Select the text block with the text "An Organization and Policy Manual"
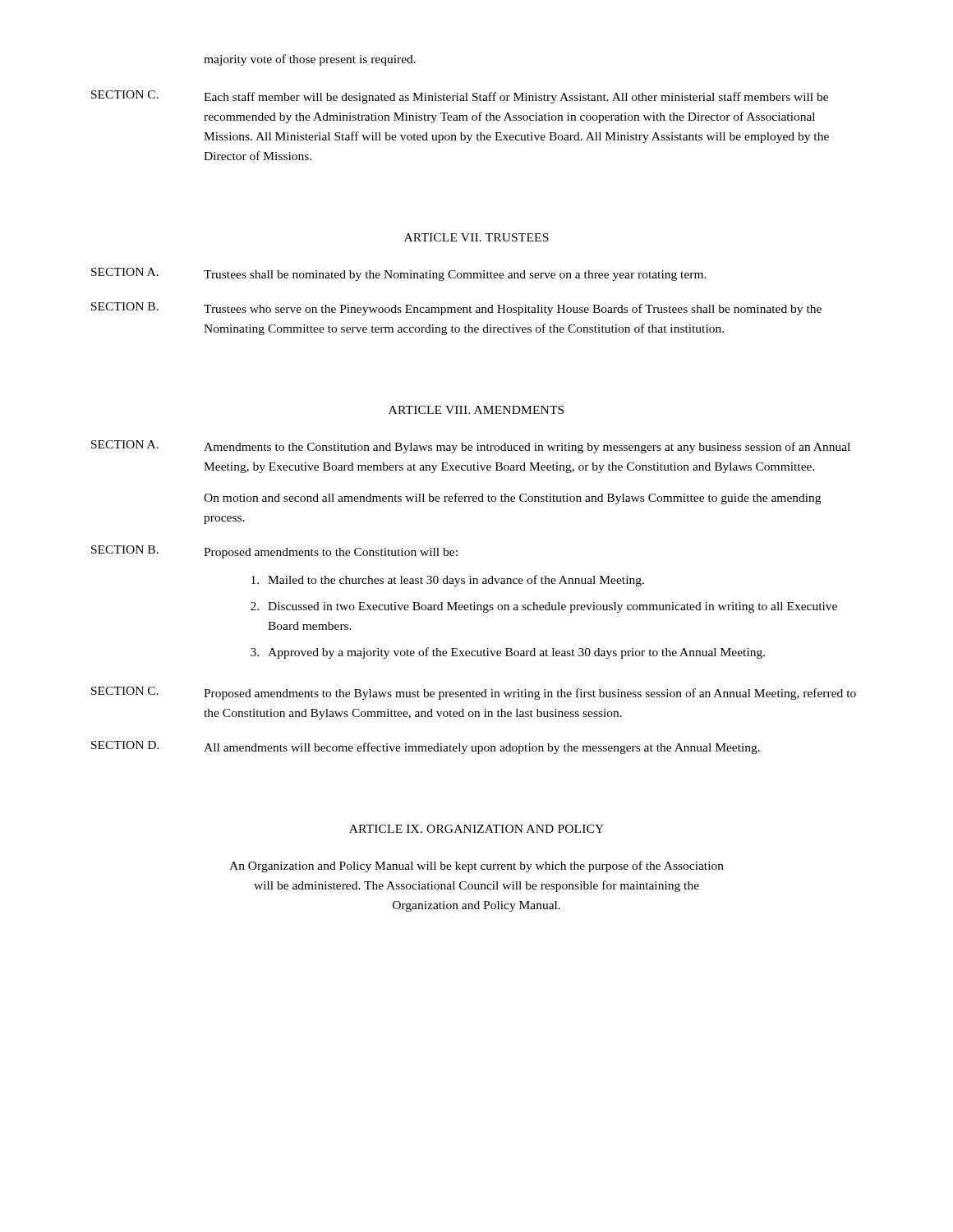Viewport: 953px width, 1232px height. [x=476, y=885]
